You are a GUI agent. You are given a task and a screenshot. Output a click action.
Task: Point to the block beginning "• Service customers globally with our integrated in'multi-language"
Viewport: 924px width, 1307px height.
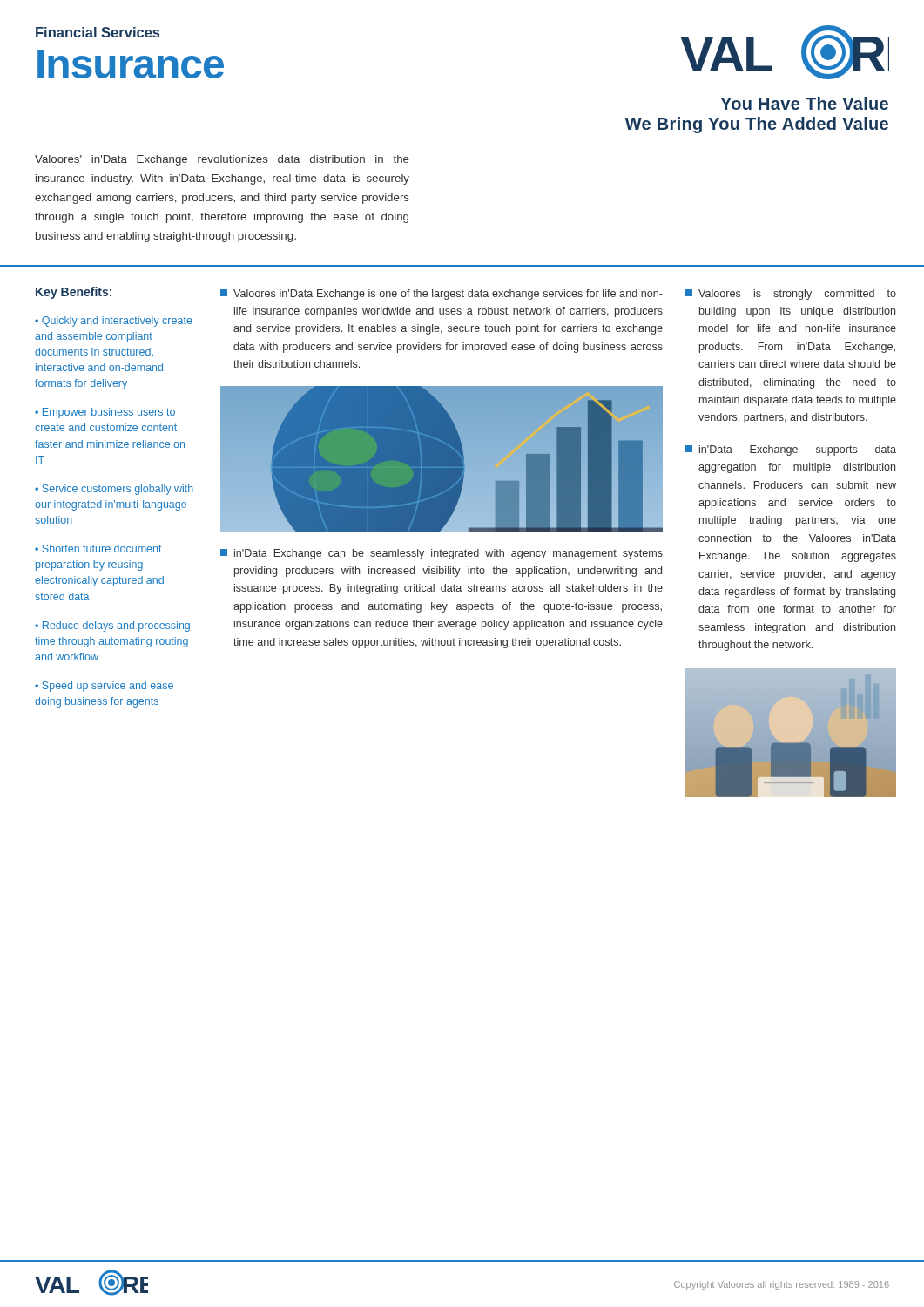[114, 504]
